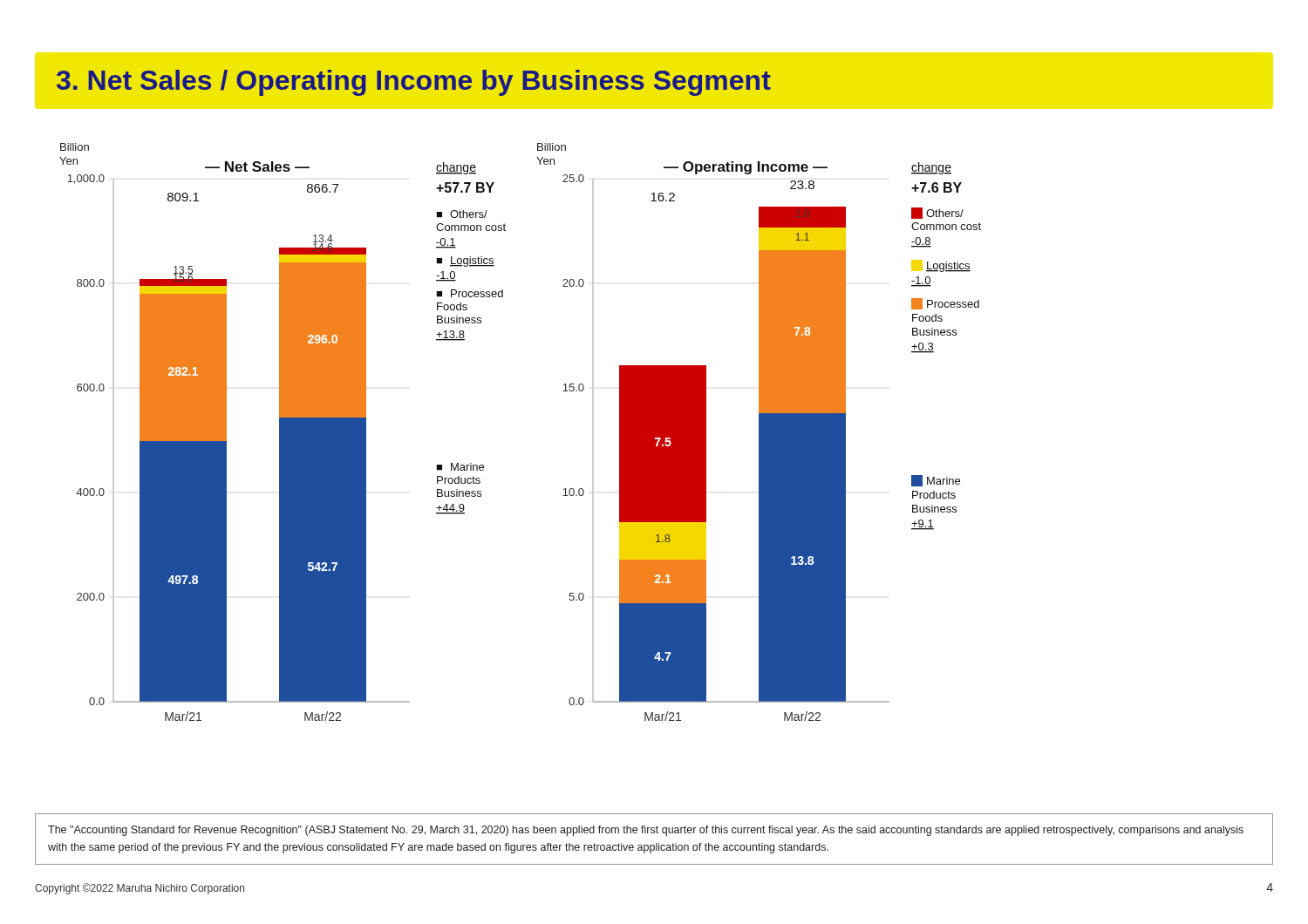
Task: Locate the footnote that says "The "Accounting Standard for Revenue Recognition""
Action: [646, 838]
